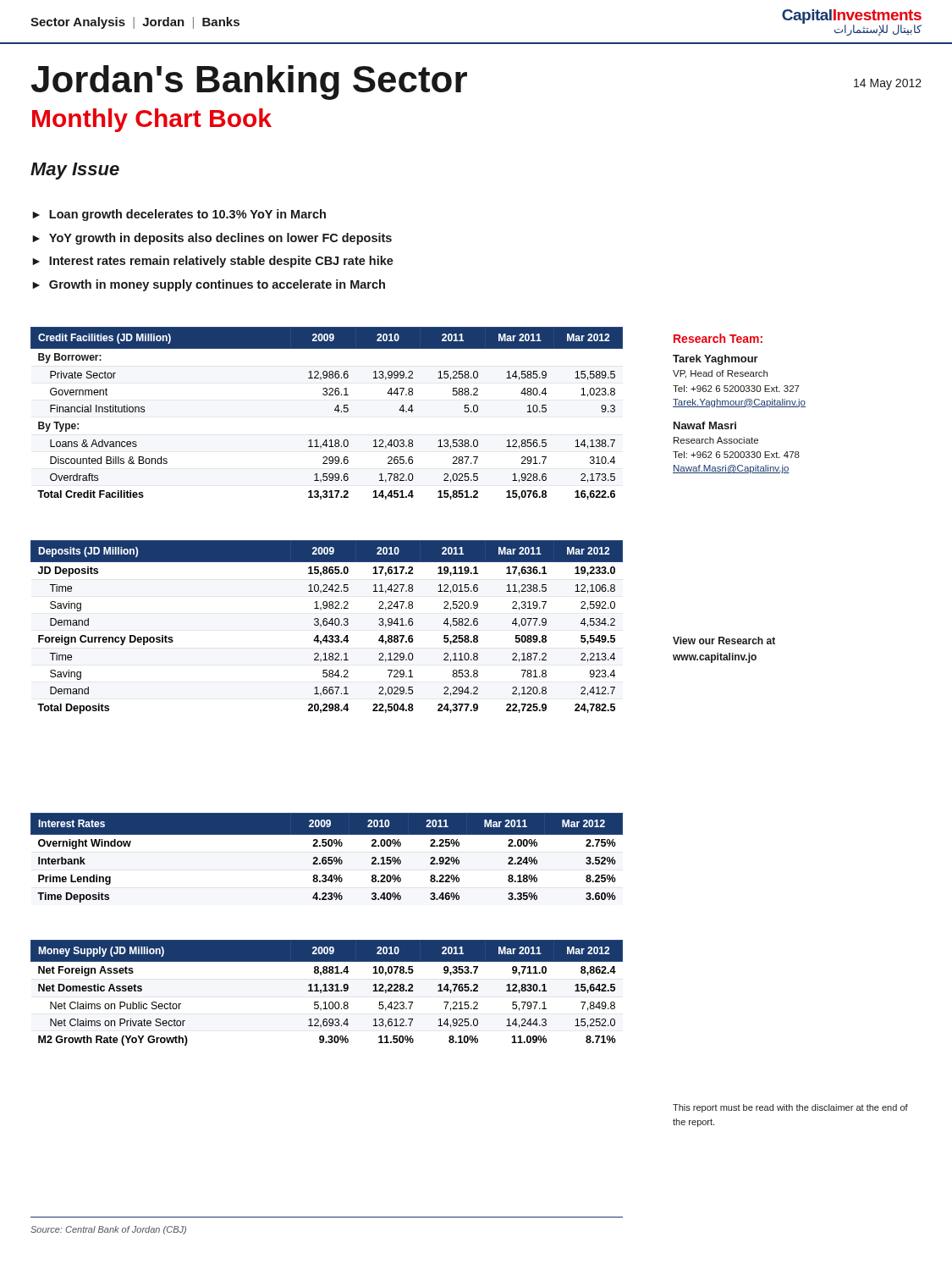Locate the section header containing "Monthly Chart Book"

point(151,118)
